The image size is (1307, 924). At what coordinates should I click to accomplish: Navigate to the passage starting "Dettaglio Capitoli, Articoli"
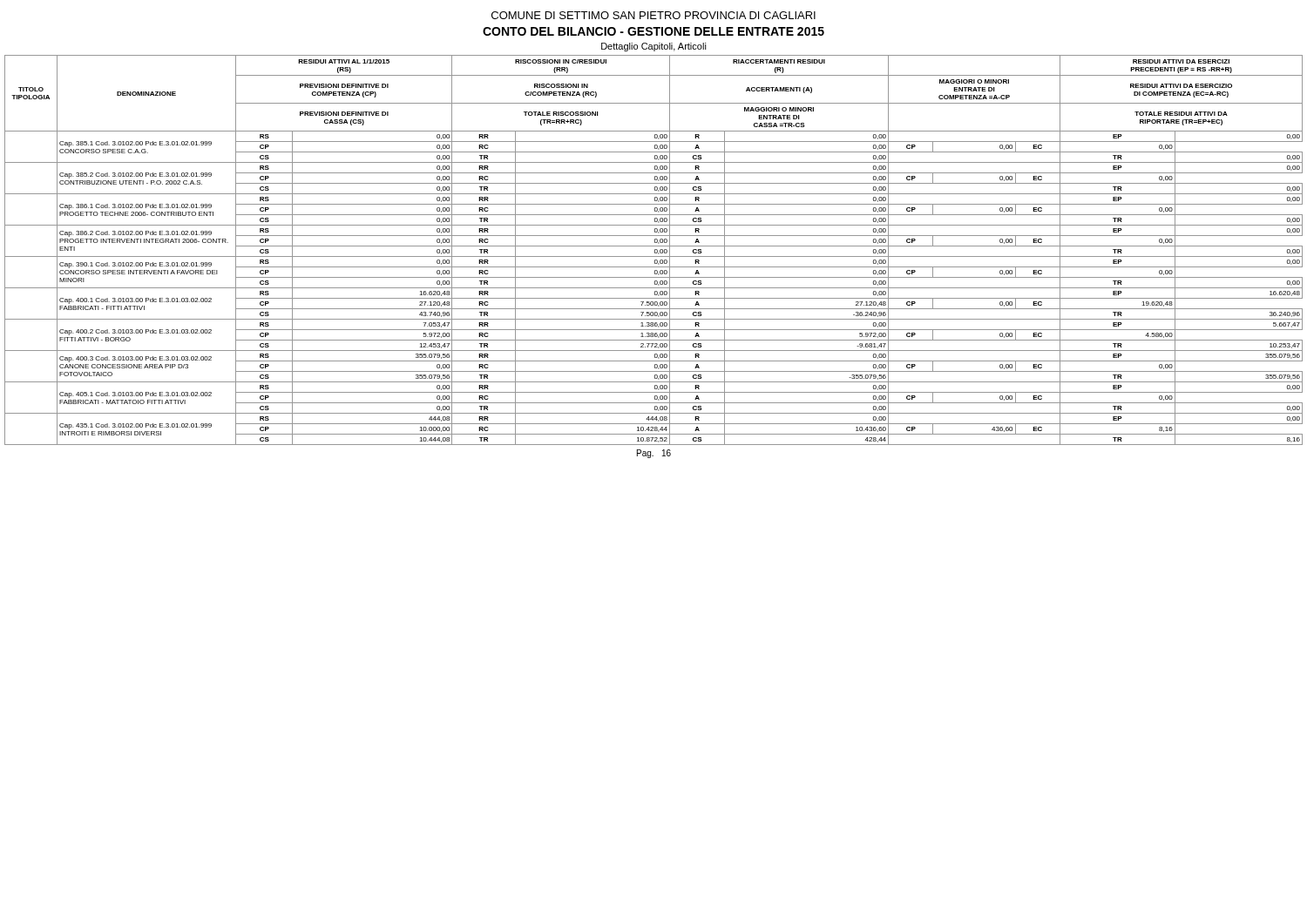[654, 46]
